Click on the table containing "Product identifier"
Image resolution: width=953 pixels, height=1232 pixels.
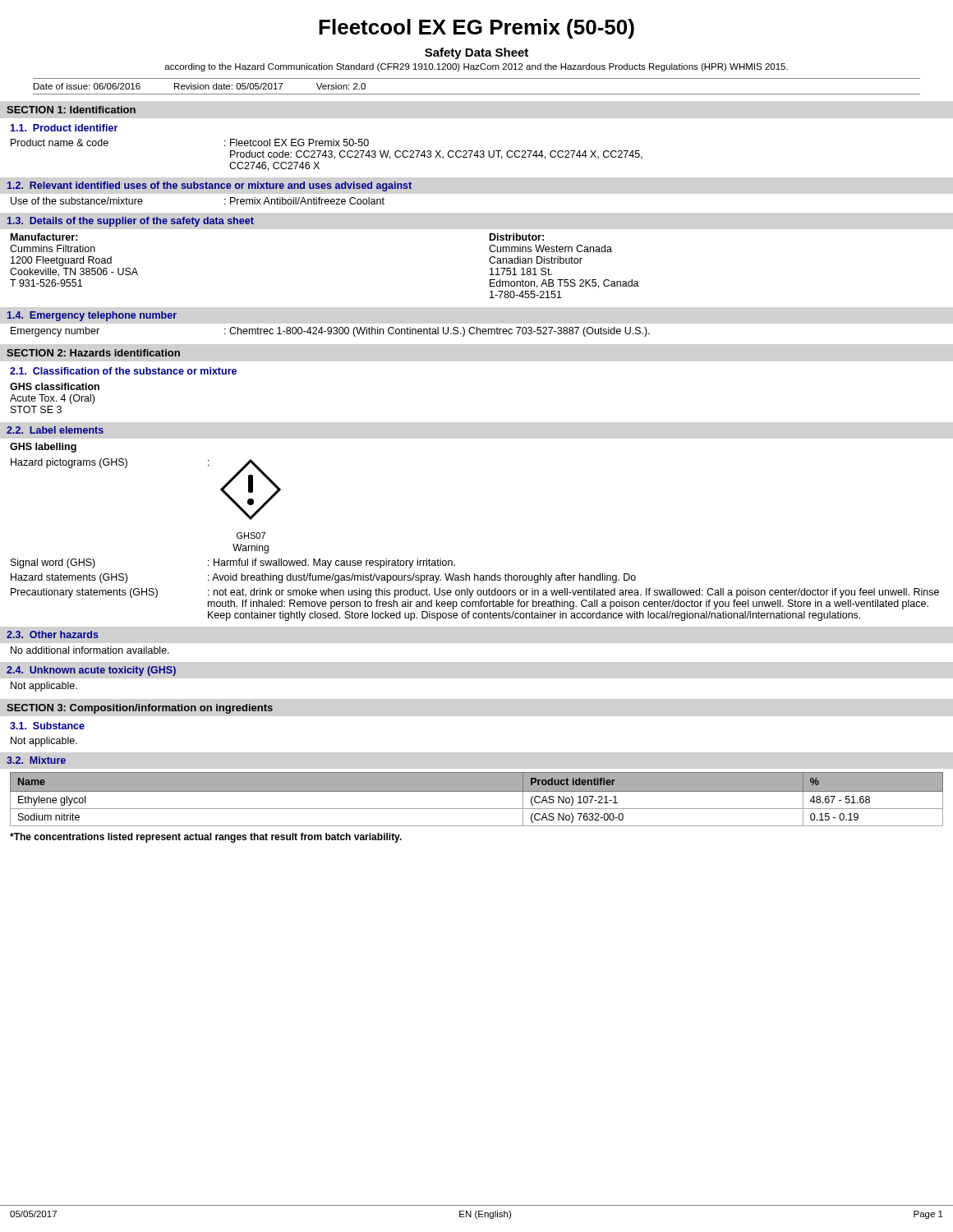tap(476, 799)
